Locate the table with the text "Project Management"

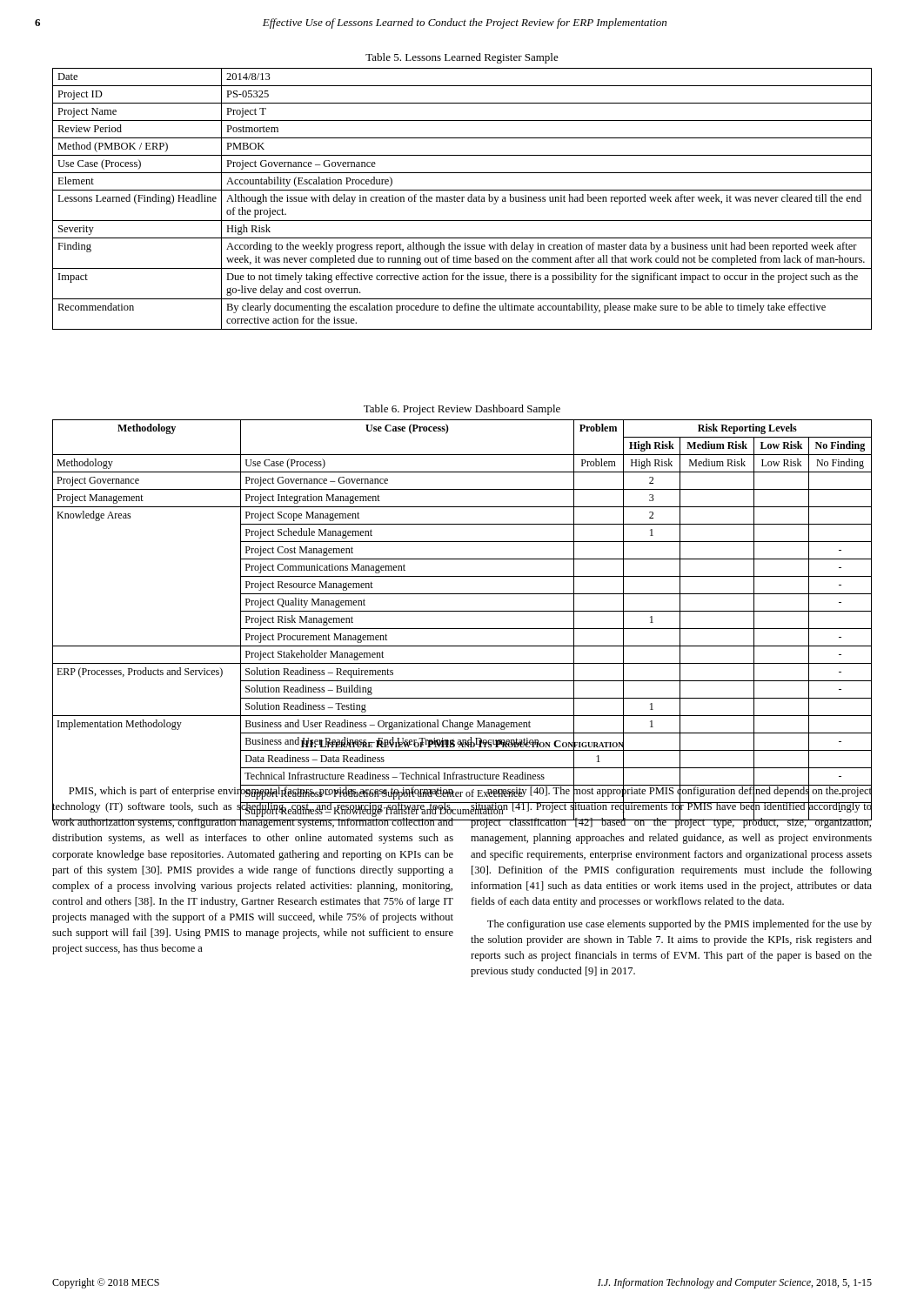(462, 620)
